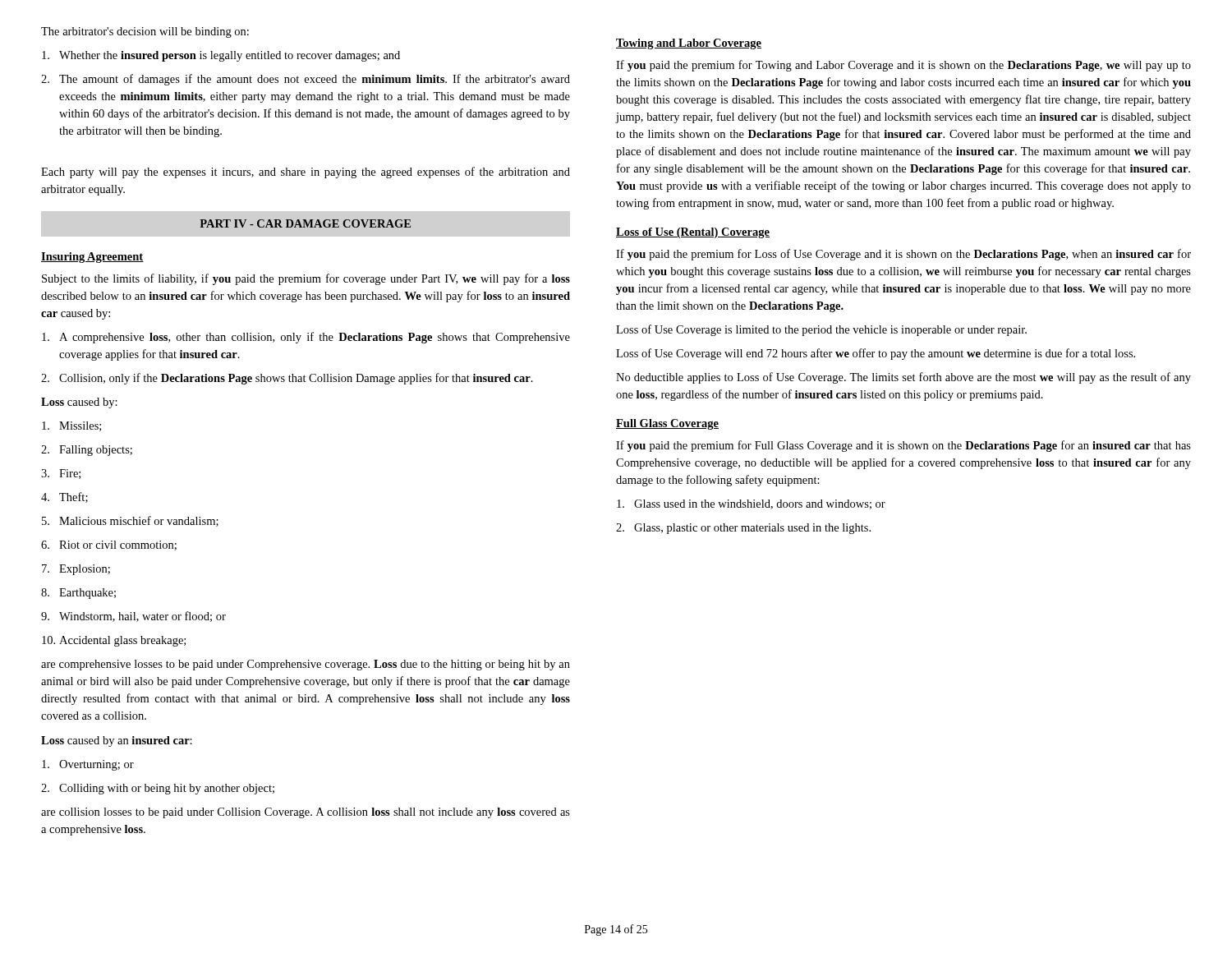
Task: Locate the text starting "9.Windstorm, hail, water or flood;"
Action: (x=133, y=617)
